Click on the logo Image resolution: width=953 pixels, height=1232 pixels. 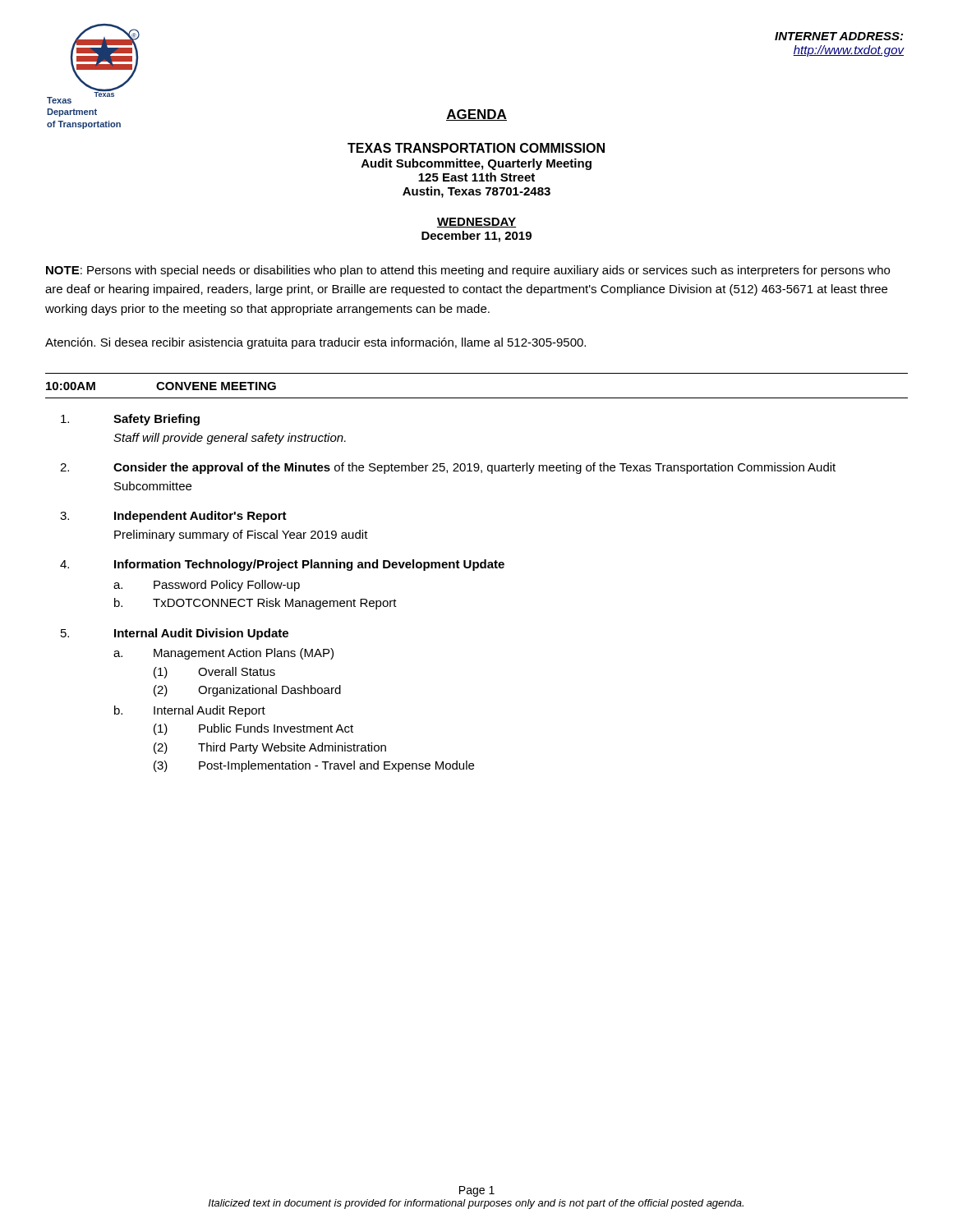pos(105,76)
